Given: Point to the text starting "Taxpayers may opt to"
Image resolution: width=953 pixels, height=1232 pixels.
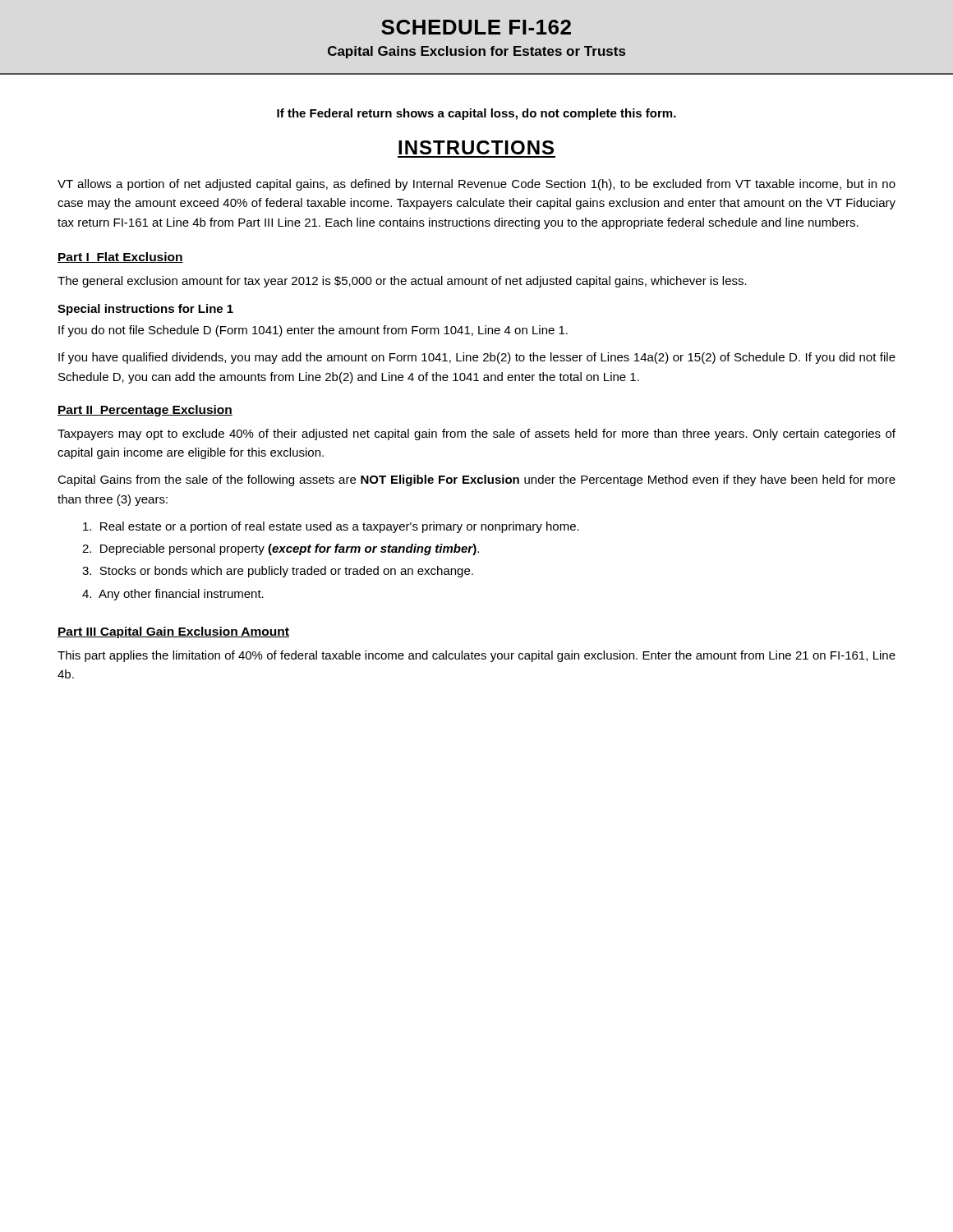Looking at the screenshot, I should pos(476,443).
